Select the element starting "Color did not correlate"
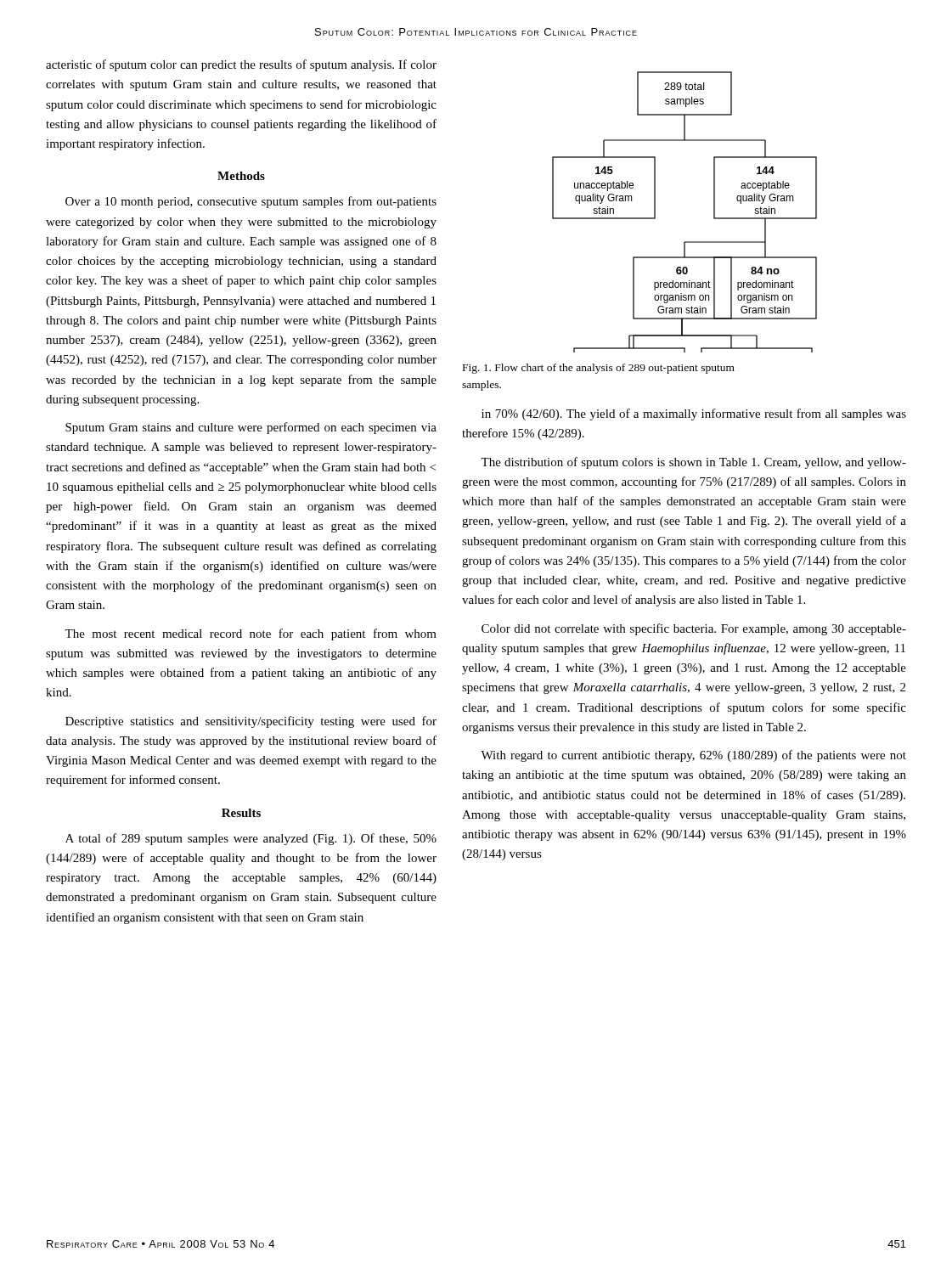 click(684, 678)
